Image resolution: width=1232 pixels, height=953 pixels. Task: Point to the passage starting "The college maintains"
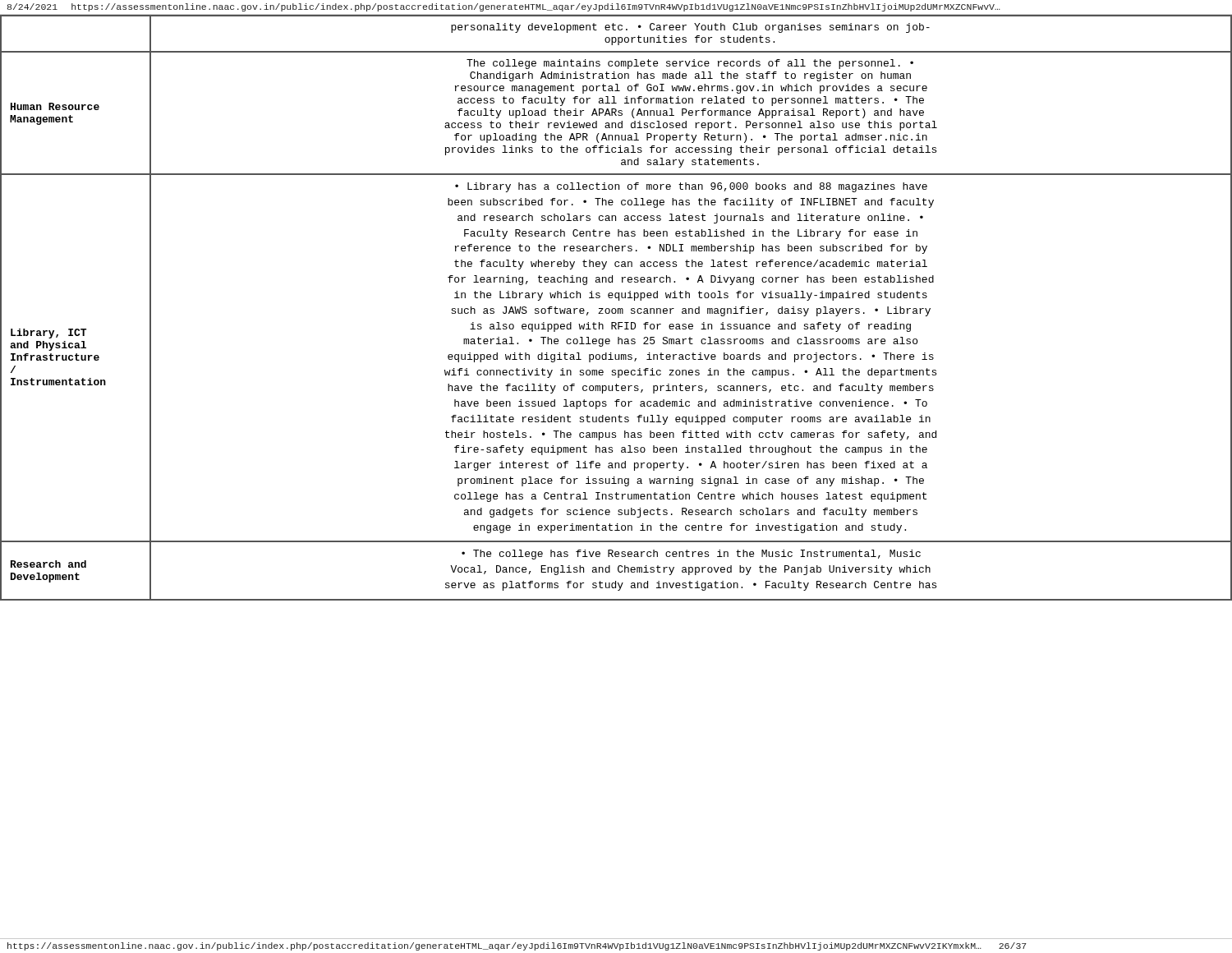pos(691,113)
